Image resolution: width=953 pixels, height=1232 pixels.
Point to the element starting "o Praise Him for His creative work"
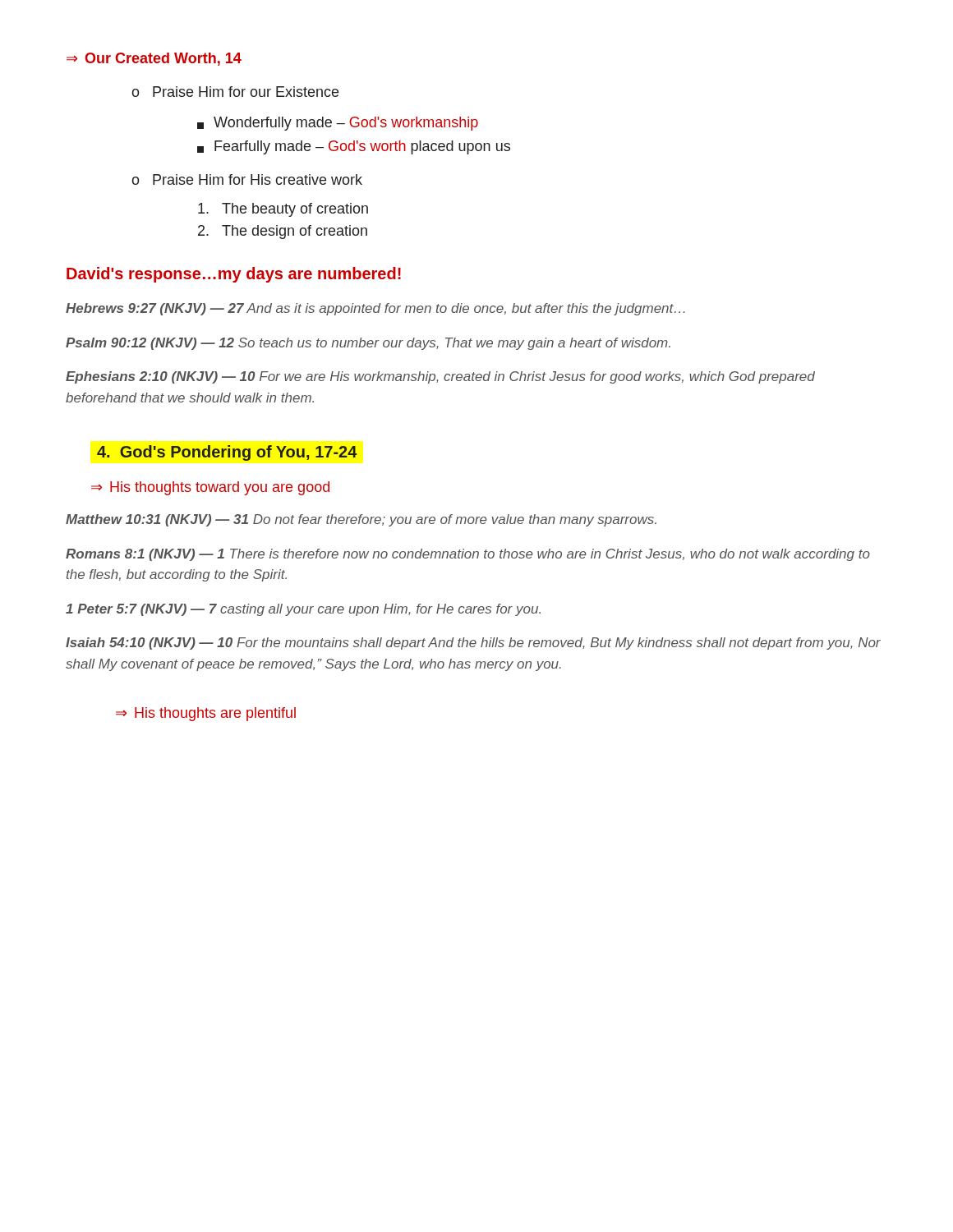[247, 180]
